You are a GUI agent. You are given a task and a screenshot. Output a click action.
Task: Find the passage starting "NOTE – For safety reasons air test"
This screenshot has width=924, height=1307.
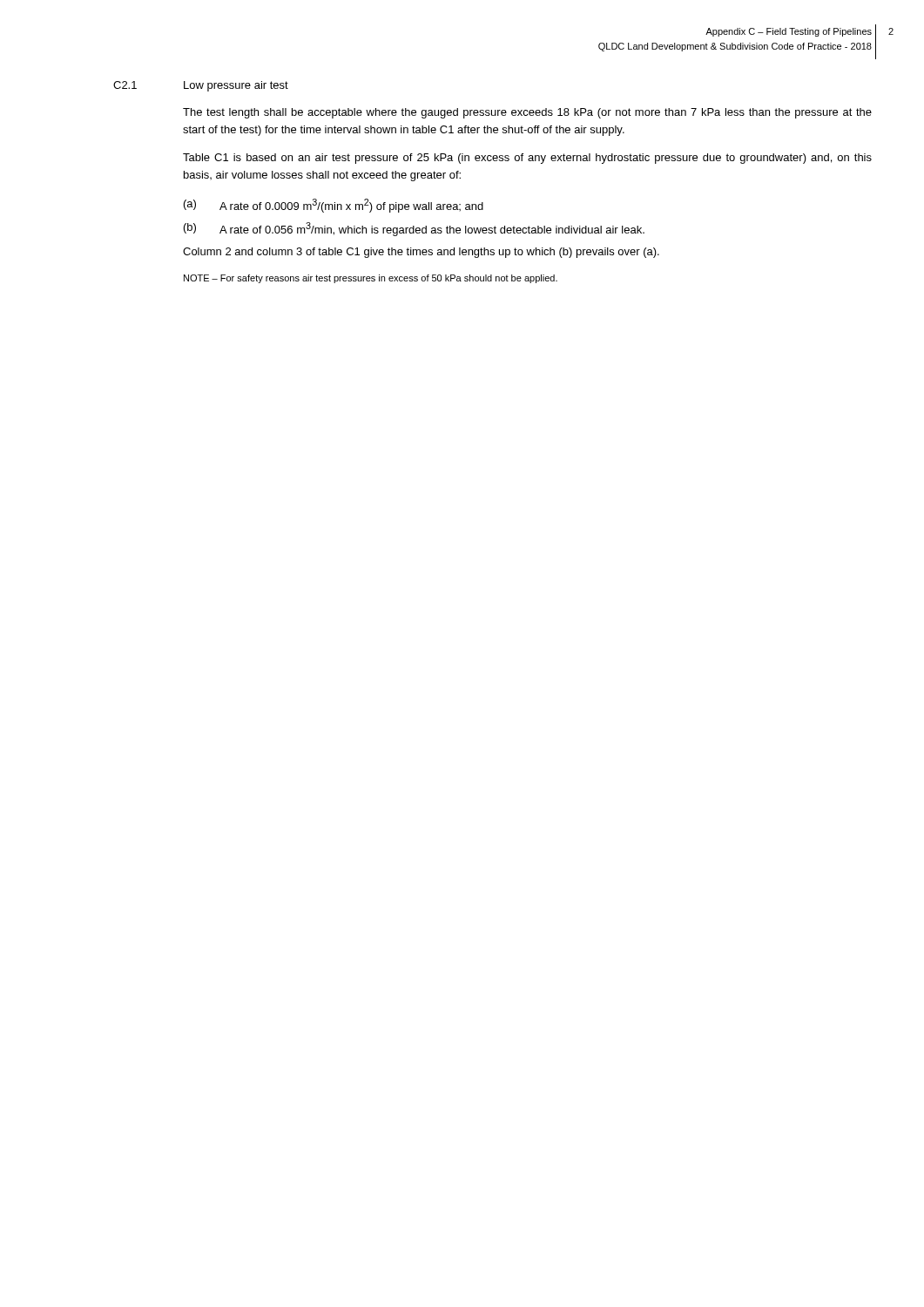click(370, 278)
